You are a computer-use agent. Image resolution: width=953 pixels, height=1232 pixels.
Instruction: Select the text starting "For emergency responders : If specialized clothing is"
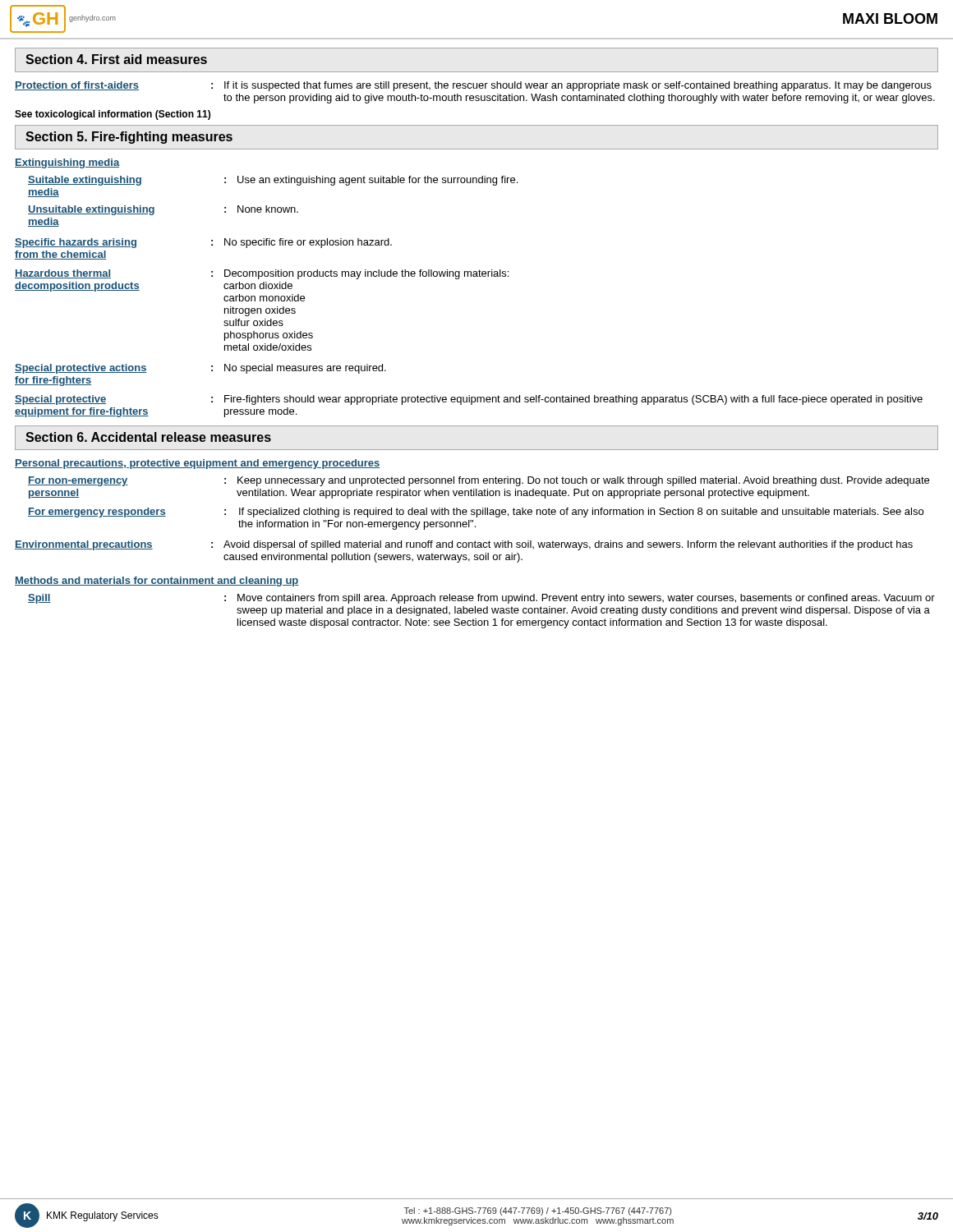click(476, 517)
